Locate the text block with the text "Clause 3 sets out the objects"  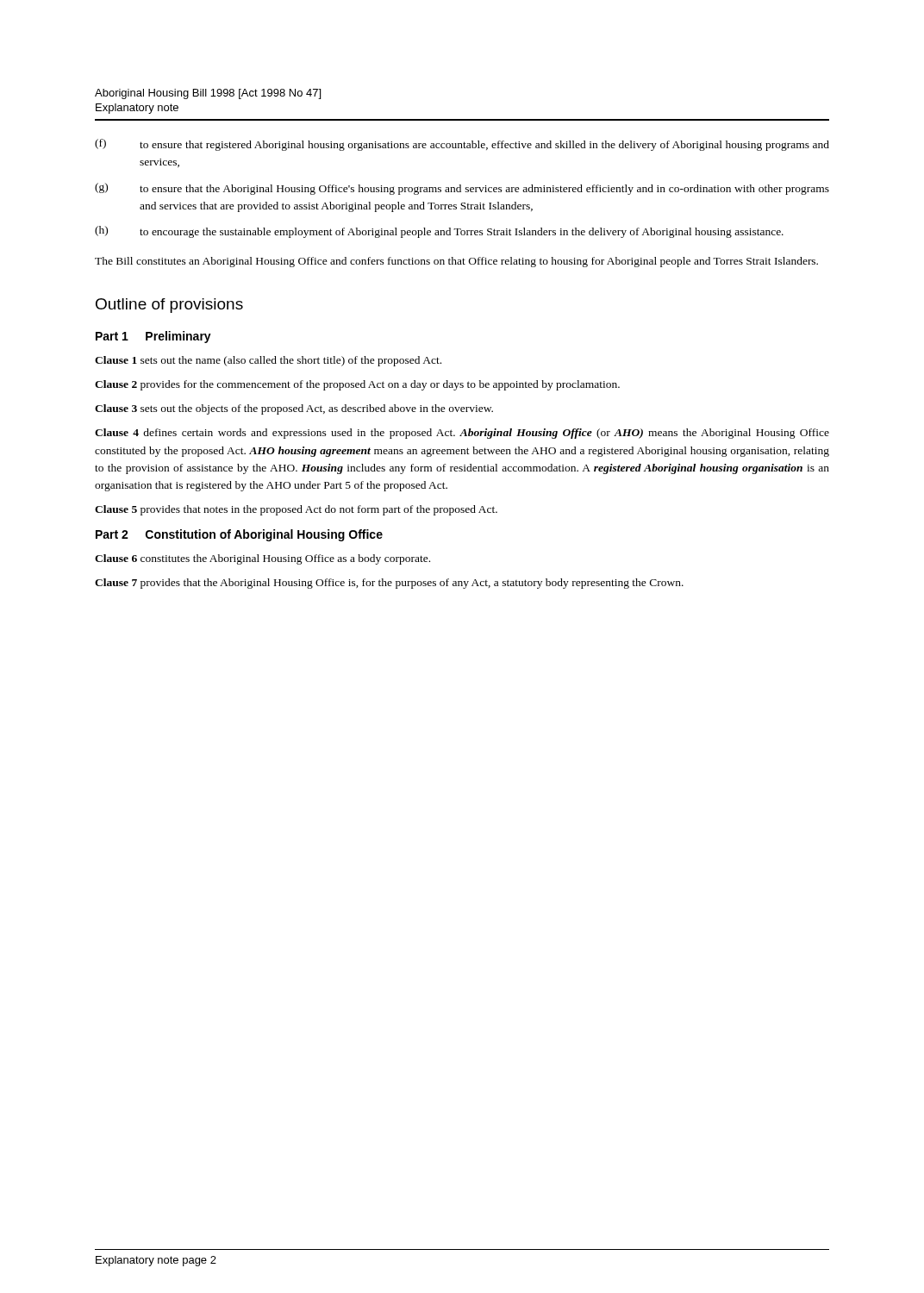(x=294, y=408)
